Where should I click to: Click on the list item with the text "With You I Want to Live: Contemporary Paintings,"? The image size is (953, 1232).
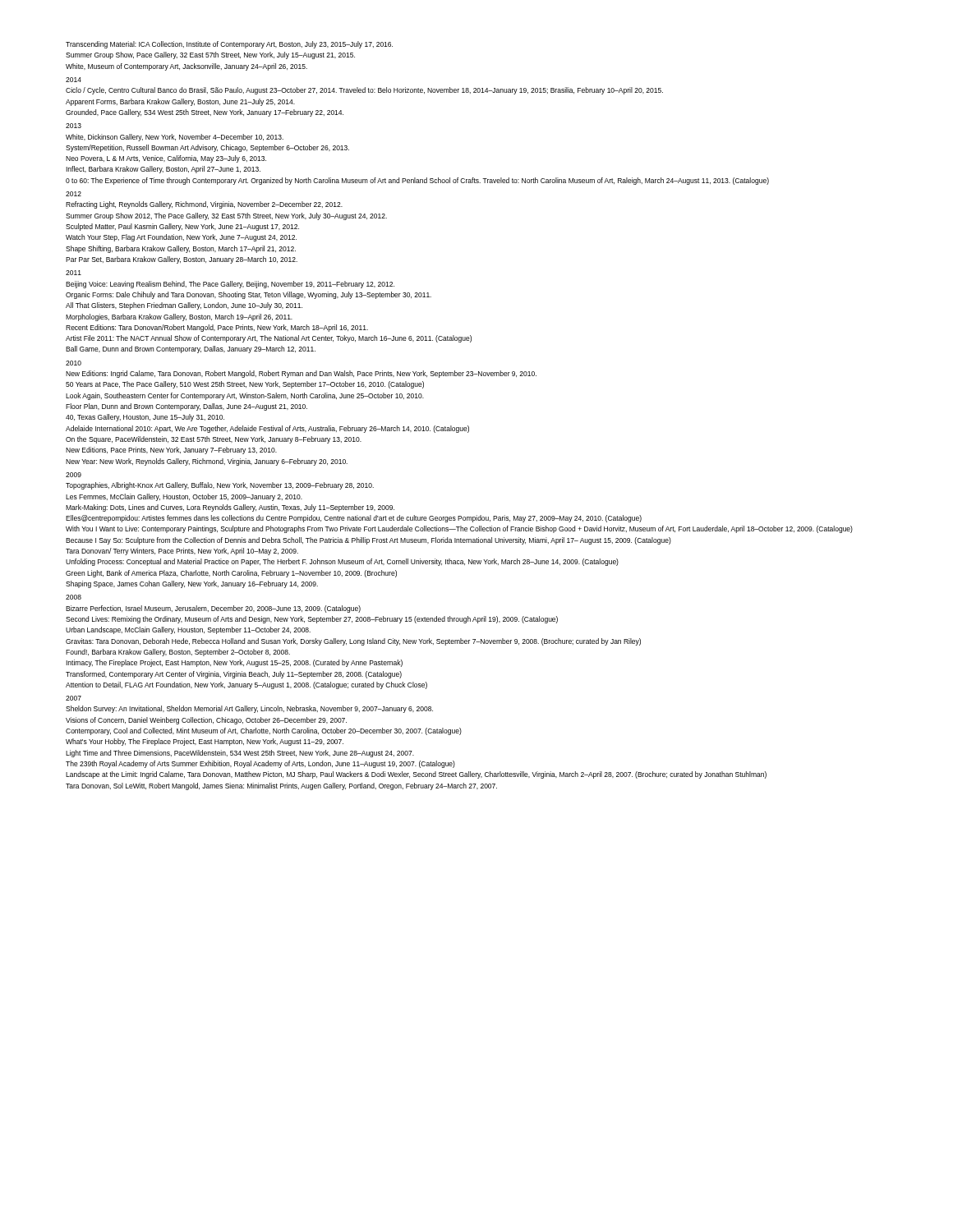[x=459, y=529]
